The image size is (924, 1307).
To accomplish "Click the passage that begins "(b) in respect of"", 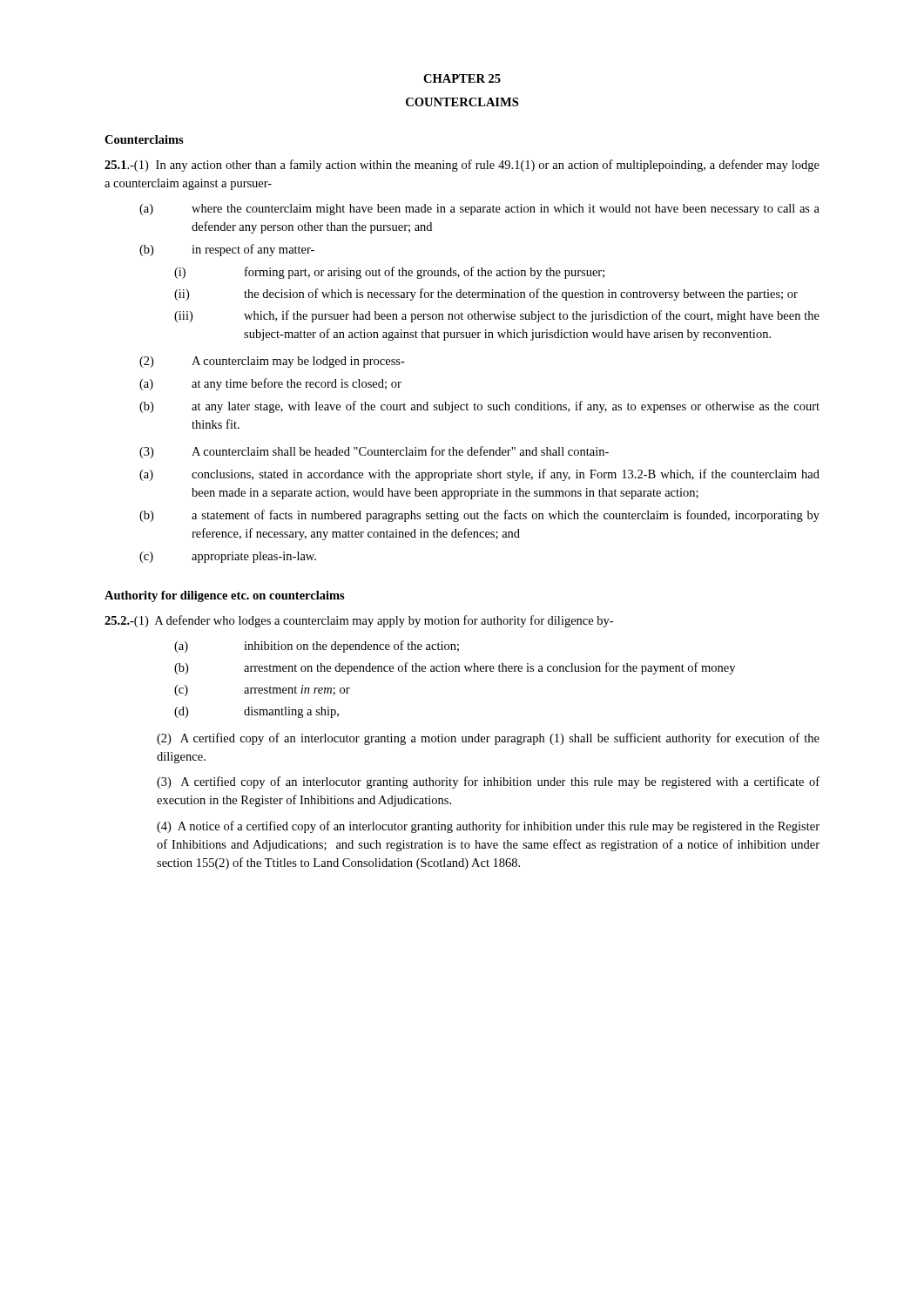I will coord(227,250).
